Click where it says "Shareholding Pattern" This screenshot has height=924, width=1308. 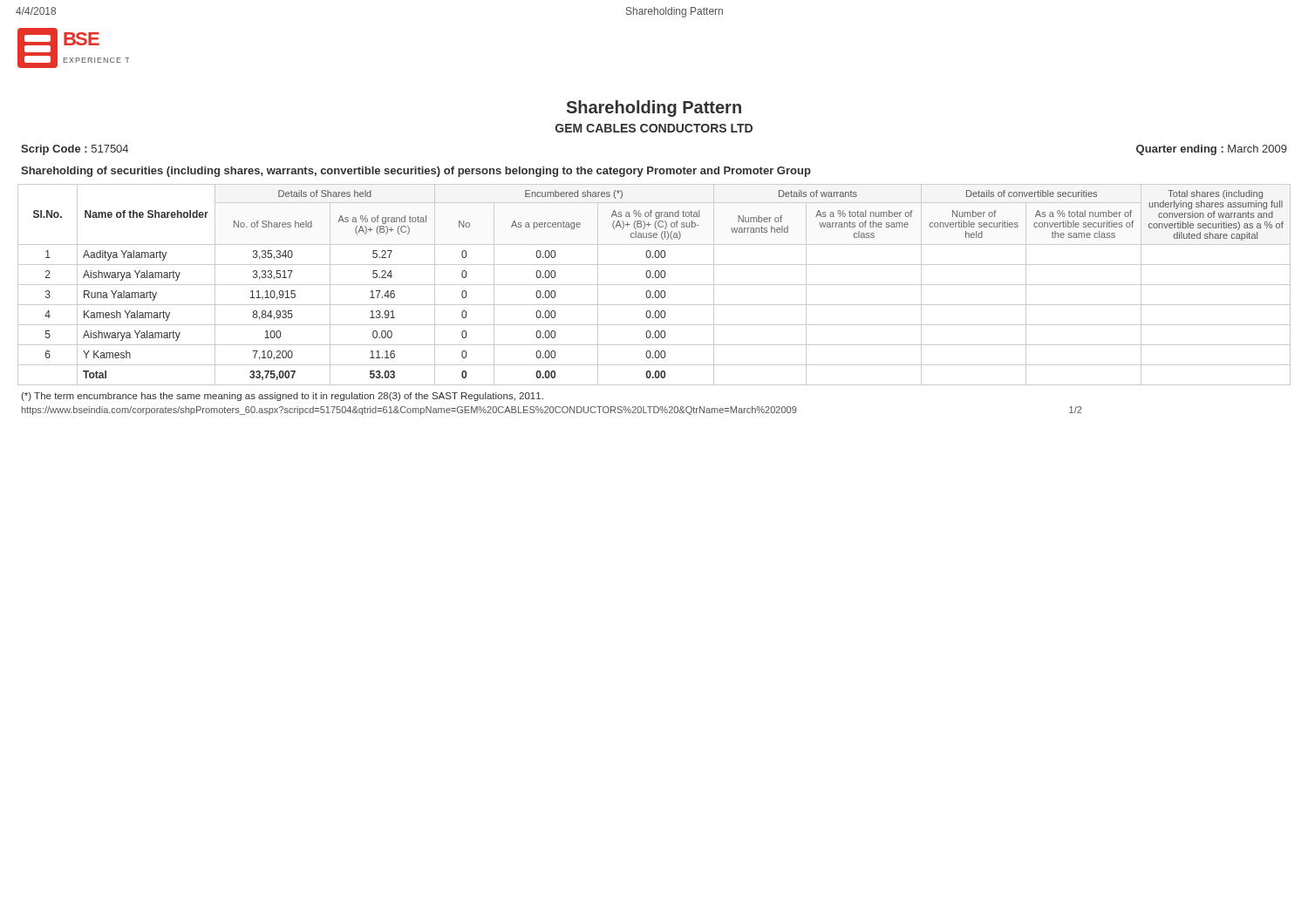click(x=654, y=107)
